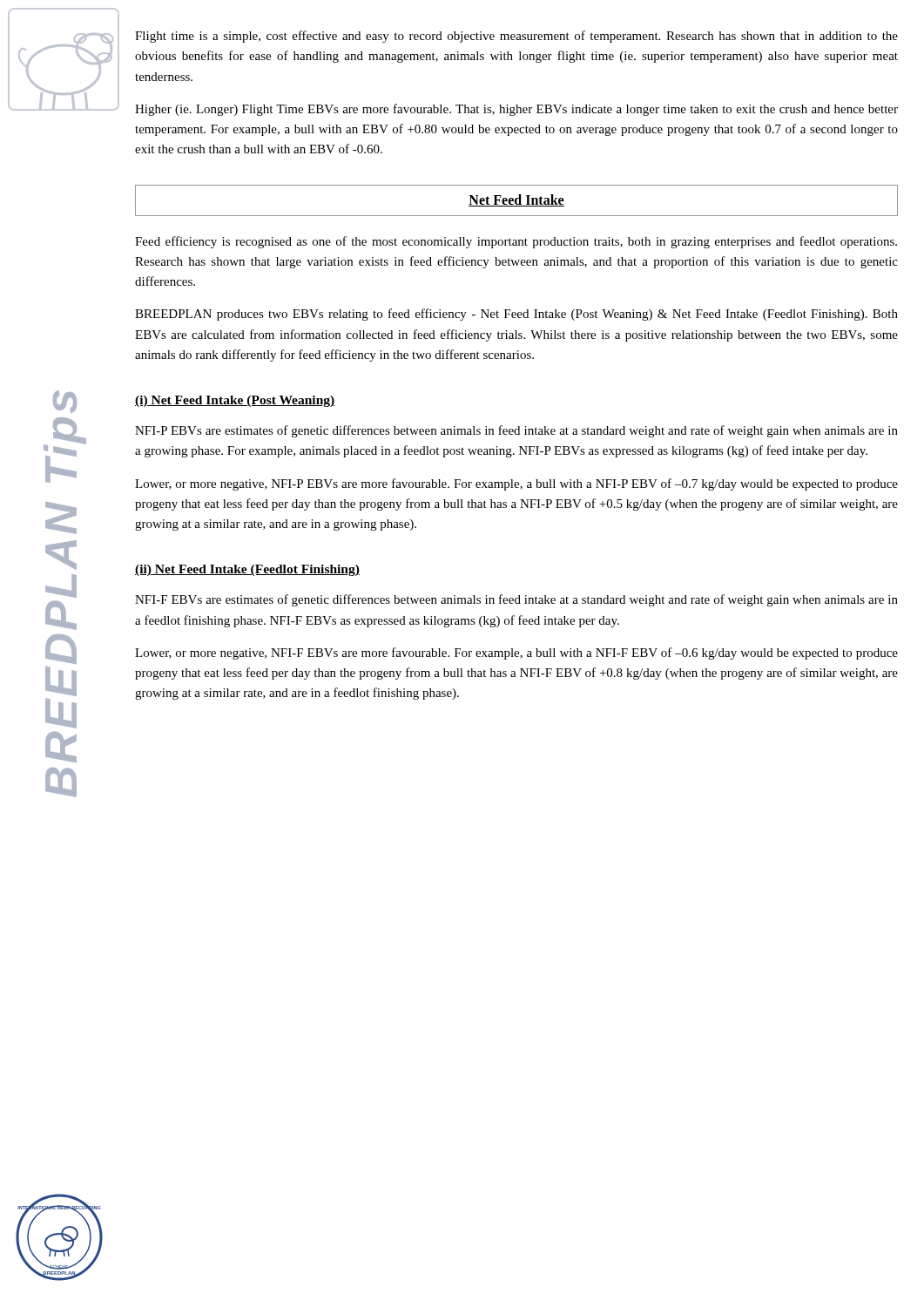924x1307 pixels.
Task: Find the section header that reads "Net Feed Intake"
Action: tap(516, 200)
